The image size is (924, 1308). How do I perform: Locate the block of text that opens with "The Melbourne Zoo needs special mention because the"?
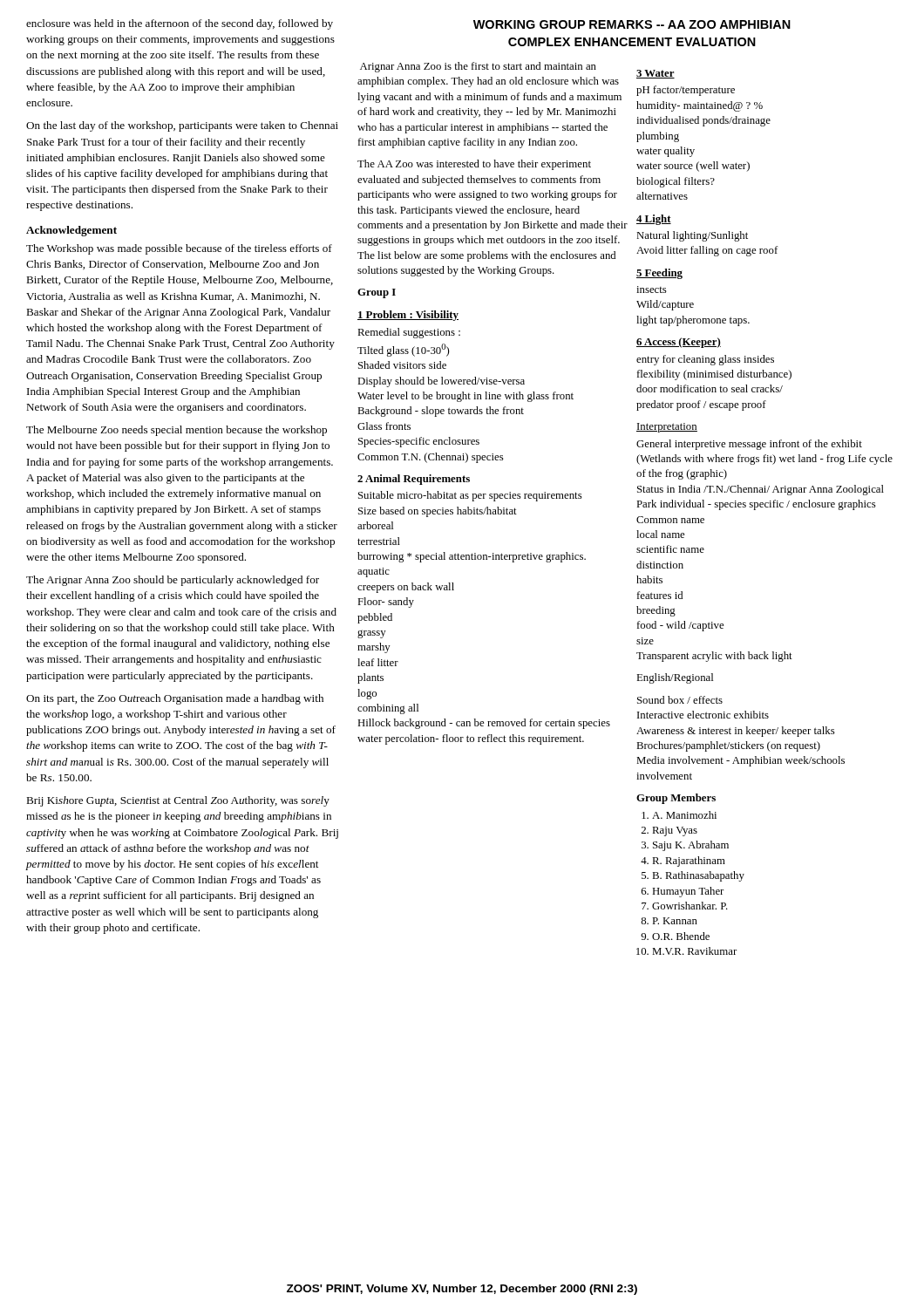pos(183,494)
